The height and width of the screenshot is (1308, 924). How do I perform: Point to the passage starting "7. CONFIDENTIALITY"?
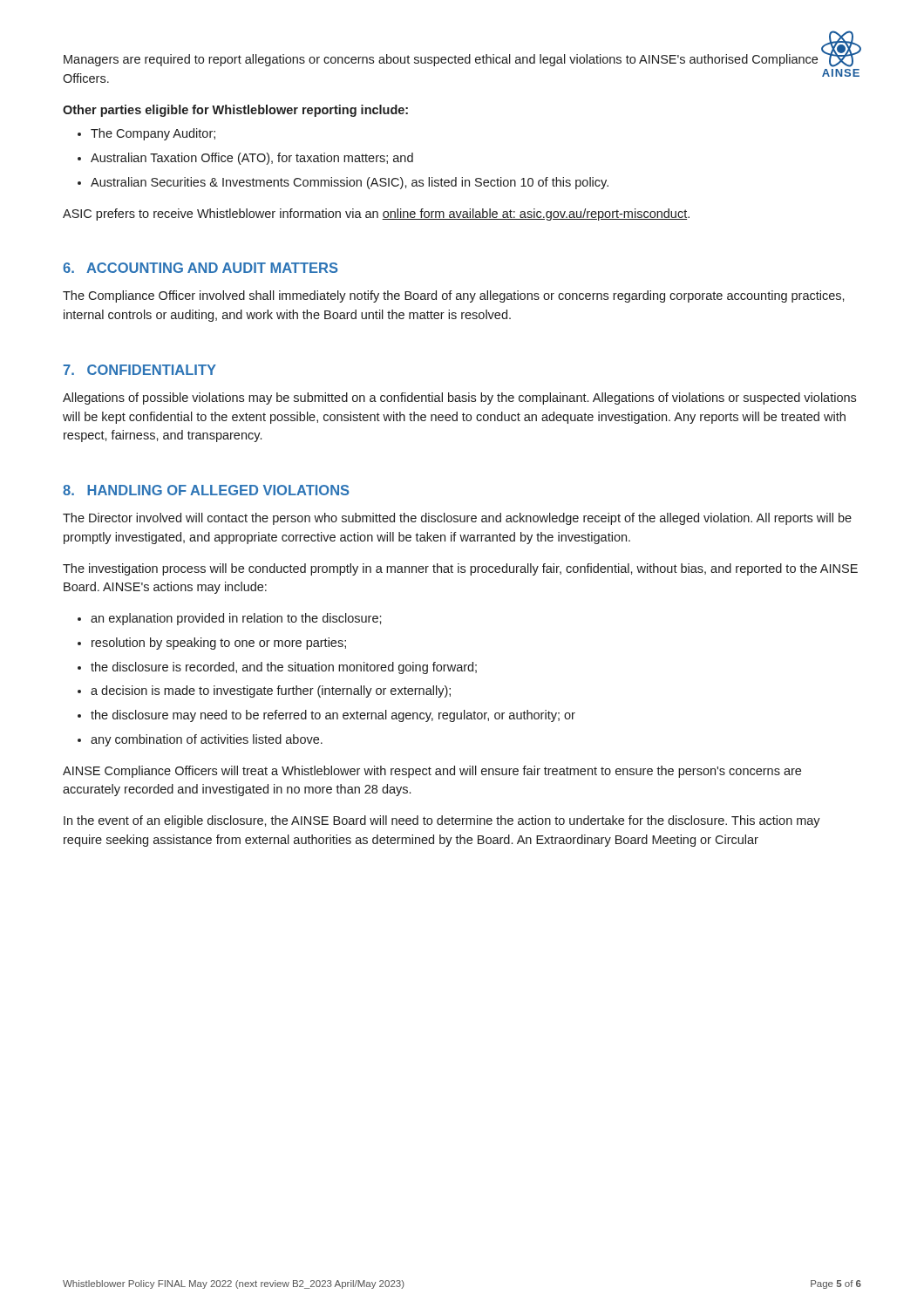click(x=140, y=370)
